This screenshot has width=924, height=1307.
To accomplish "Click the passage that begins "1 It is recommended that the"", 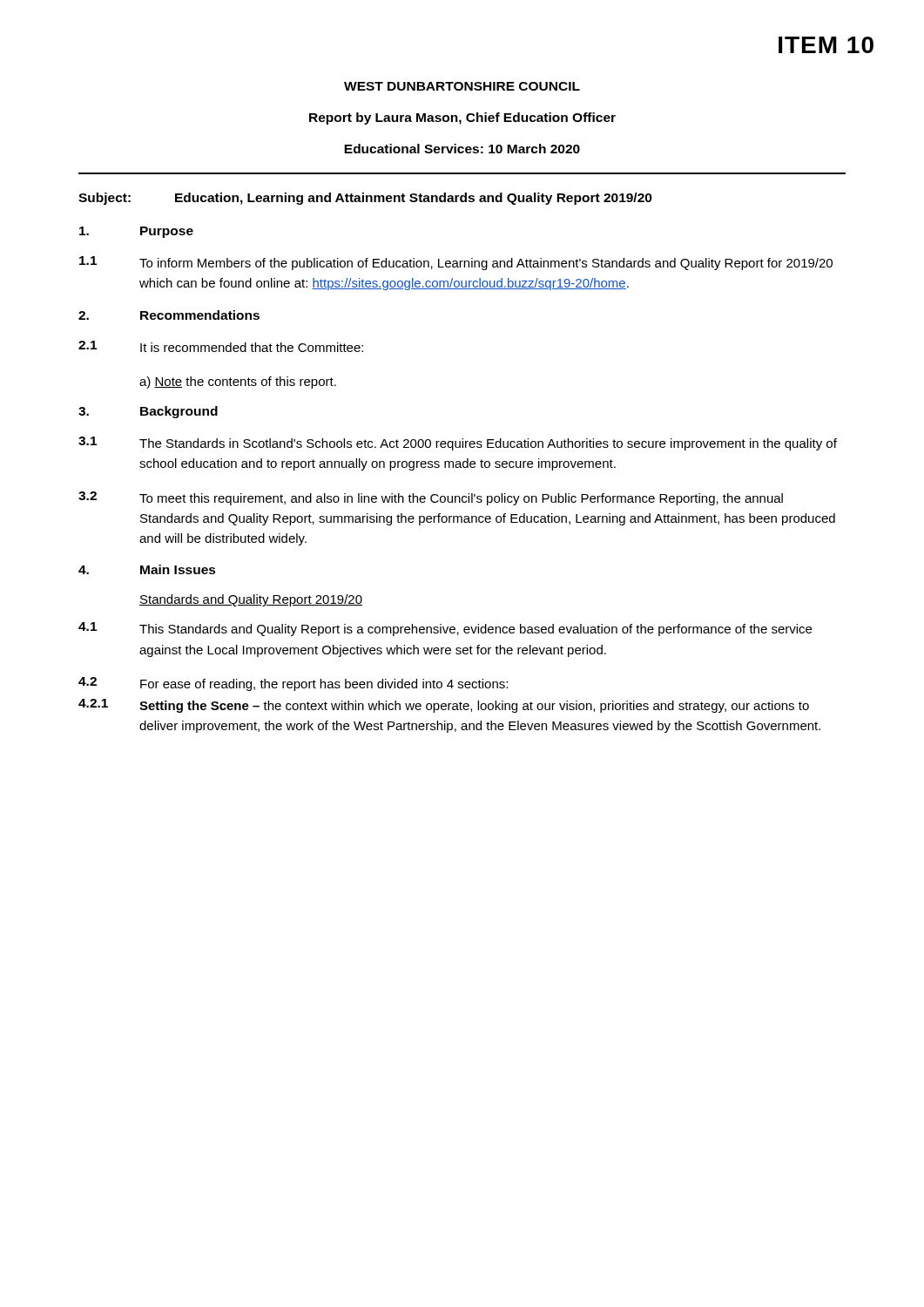I will 221,347.
